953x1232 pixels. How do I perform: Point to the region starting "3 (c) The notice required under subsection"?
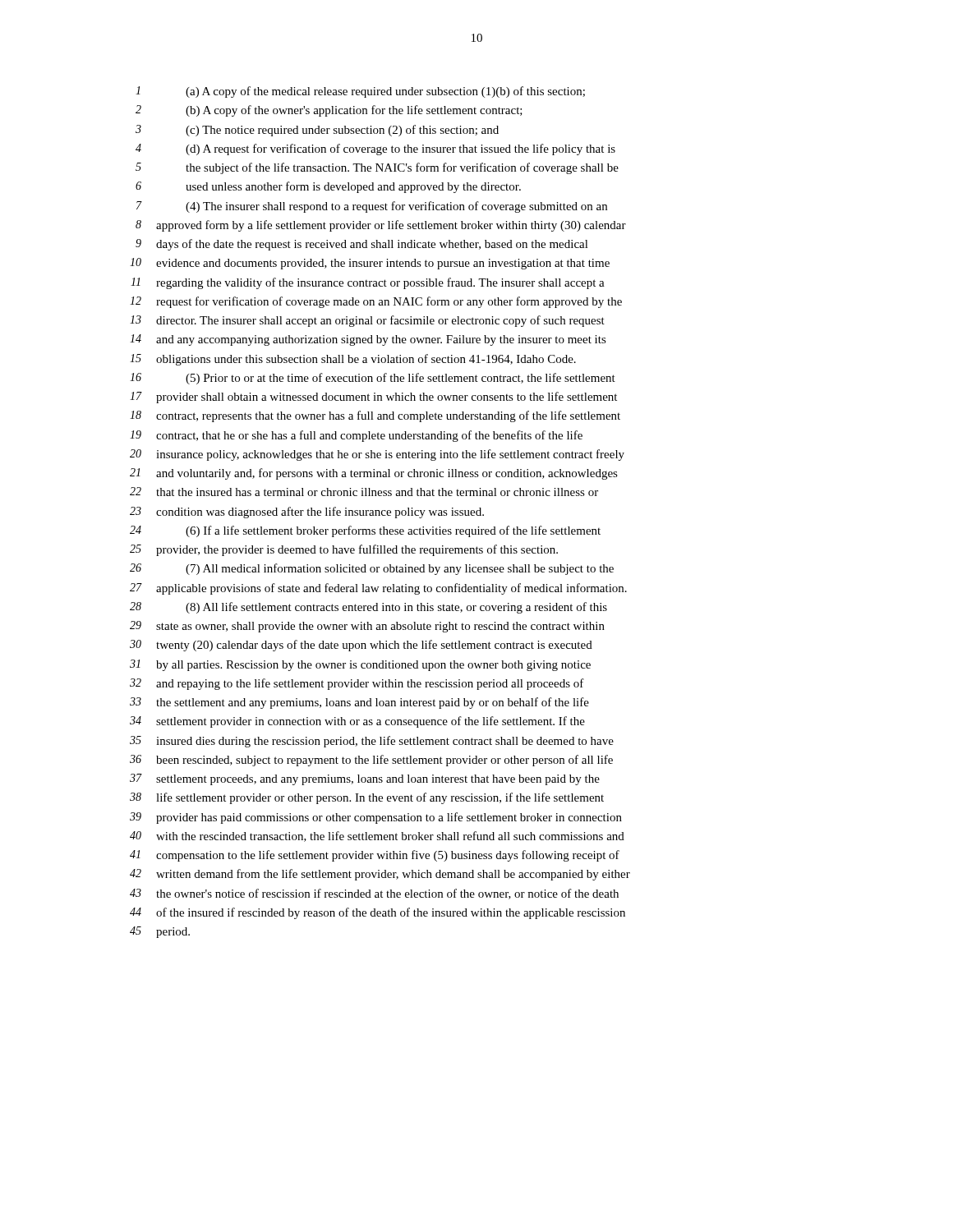[x=493, y=130]
